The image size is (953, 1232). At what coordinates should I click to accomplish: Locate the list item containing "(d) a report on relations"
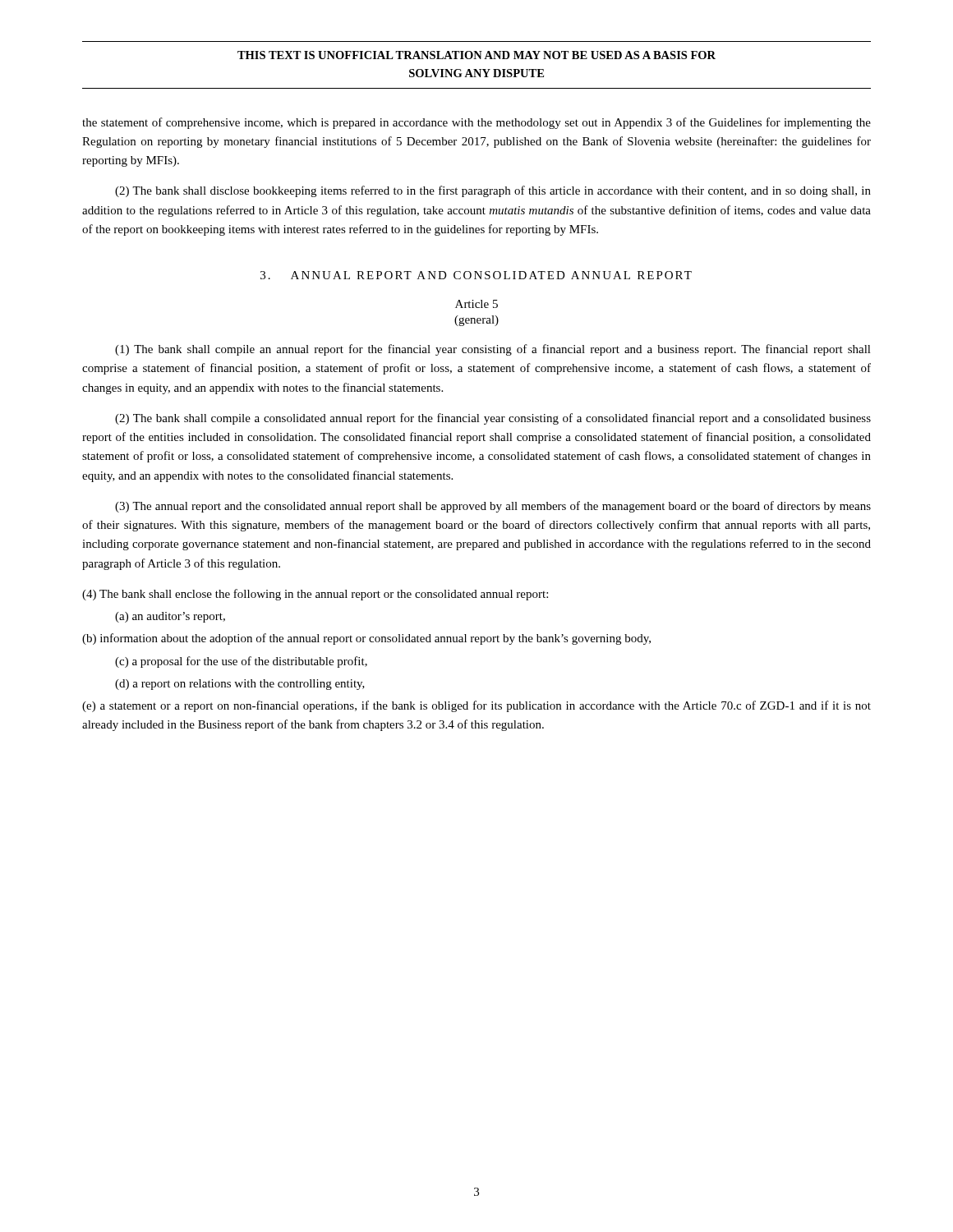point(240,683)
